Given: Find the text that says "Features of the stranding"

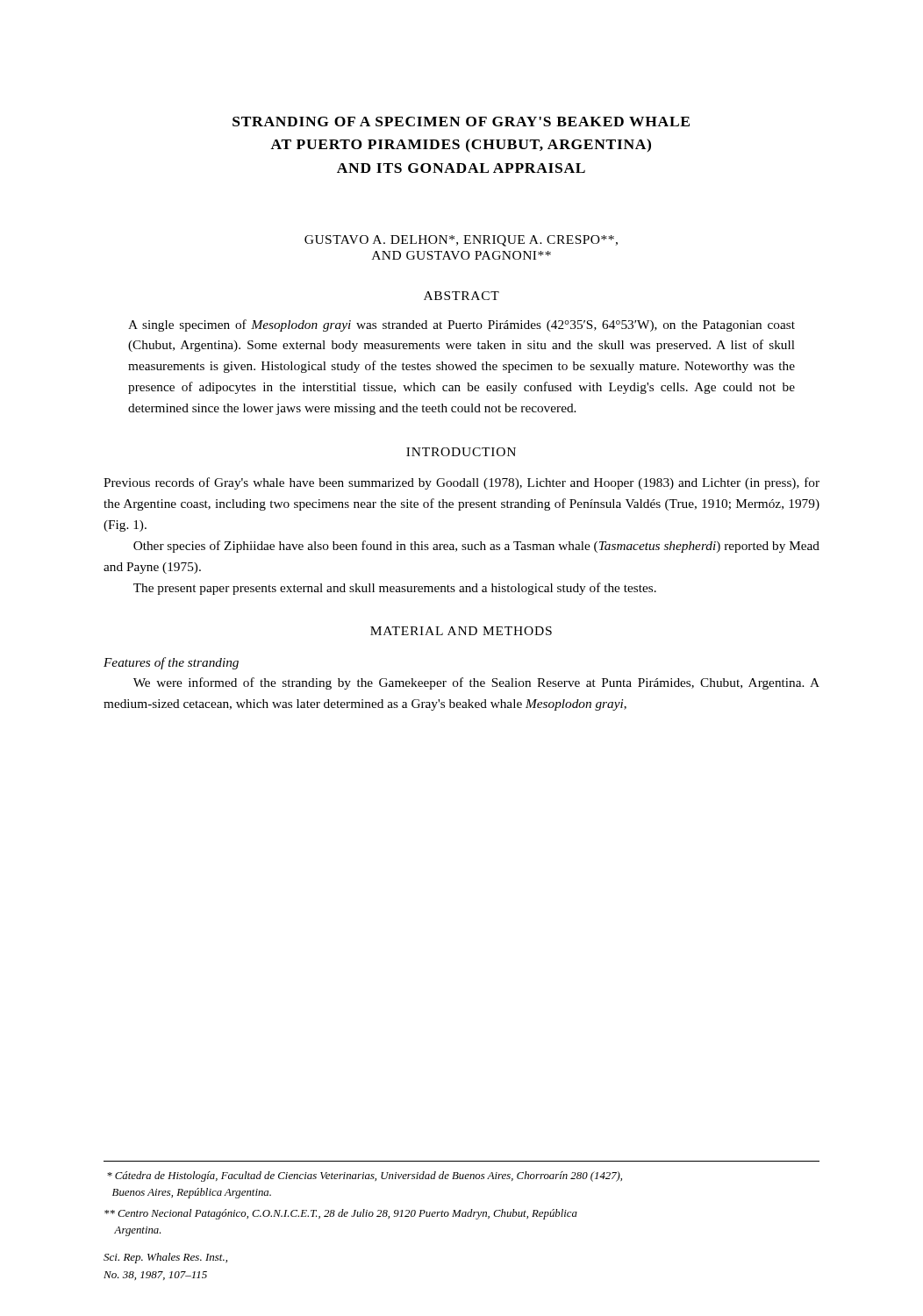Looking at the screenshot, I should tap(171, 662).
